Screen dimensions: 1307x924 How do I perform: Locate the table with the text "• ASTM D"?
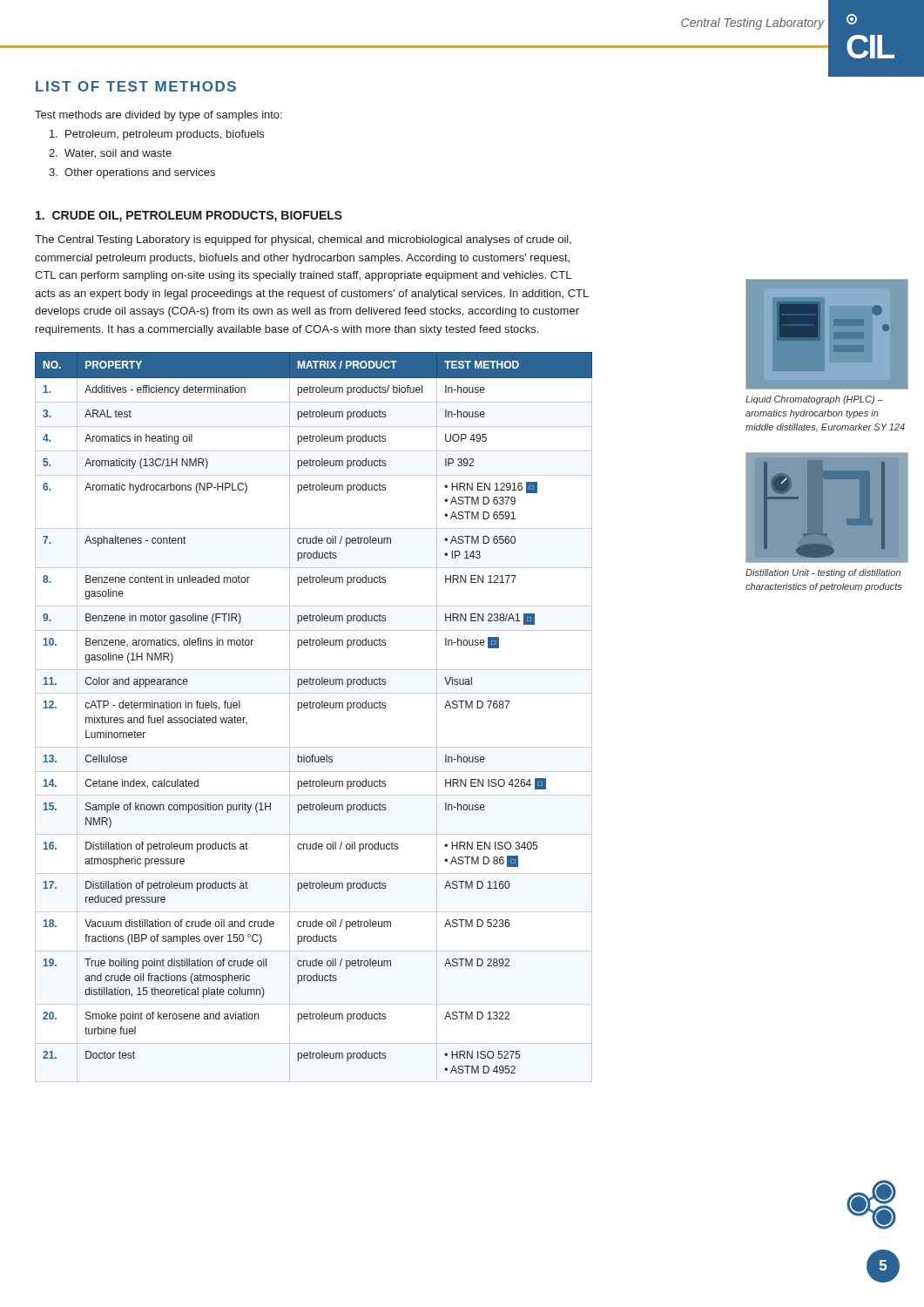tap(314, 717)
